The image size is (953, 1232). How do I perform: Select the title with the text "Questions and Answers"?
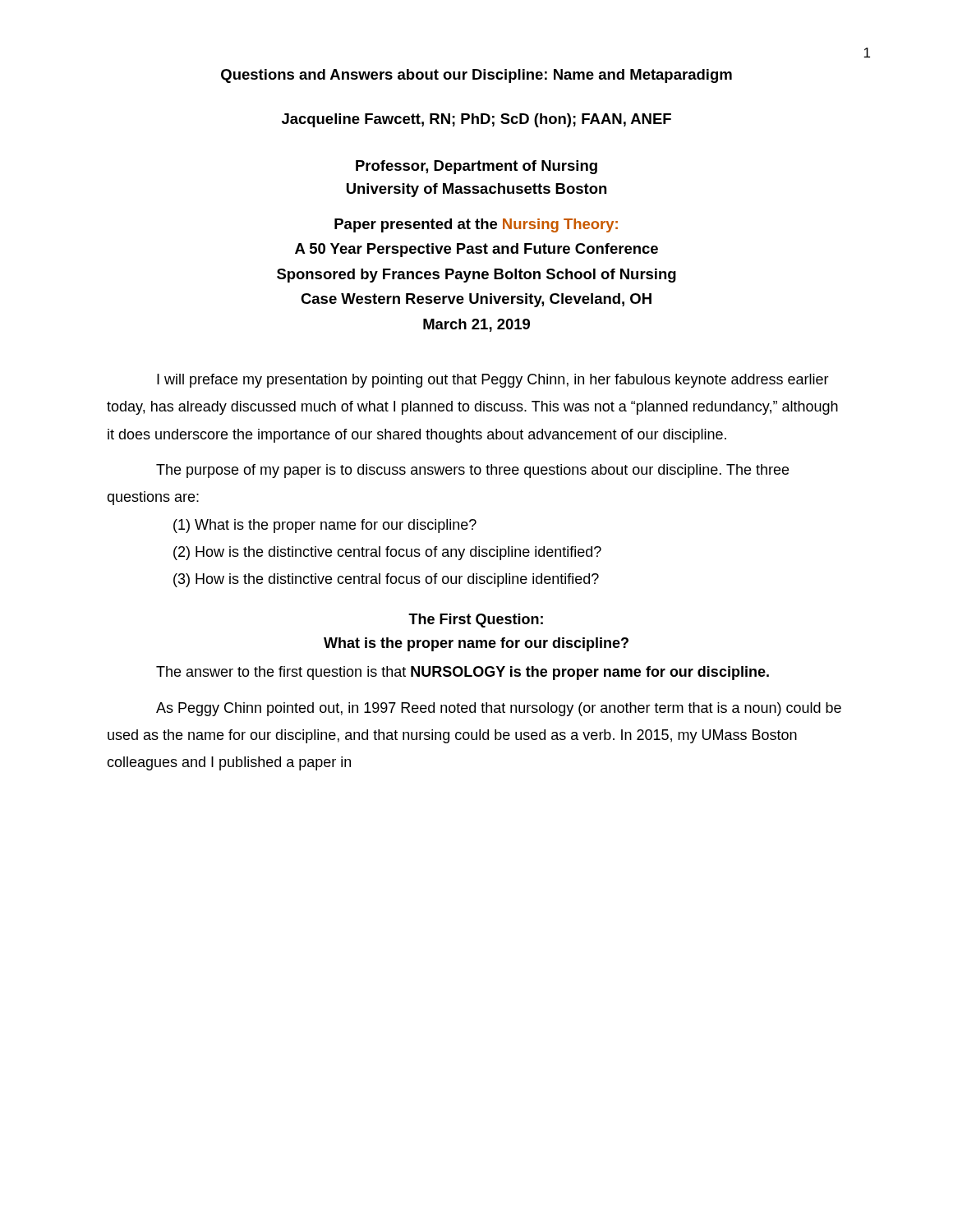click(x=476, y=75)
